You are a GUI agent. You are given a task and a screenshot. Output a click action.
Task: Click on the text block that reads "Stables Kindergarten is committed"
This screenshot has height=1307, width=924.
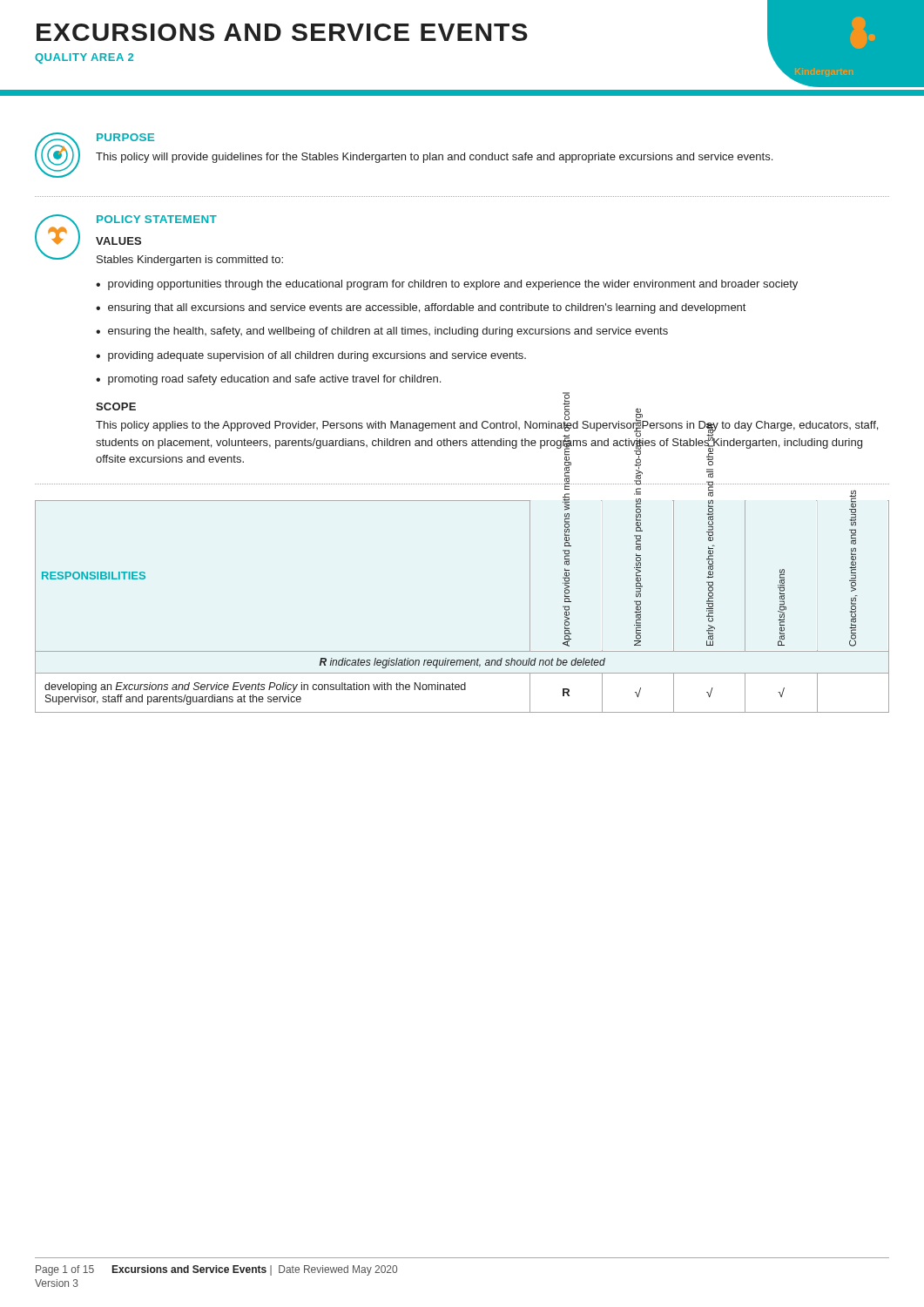[190, 261]
